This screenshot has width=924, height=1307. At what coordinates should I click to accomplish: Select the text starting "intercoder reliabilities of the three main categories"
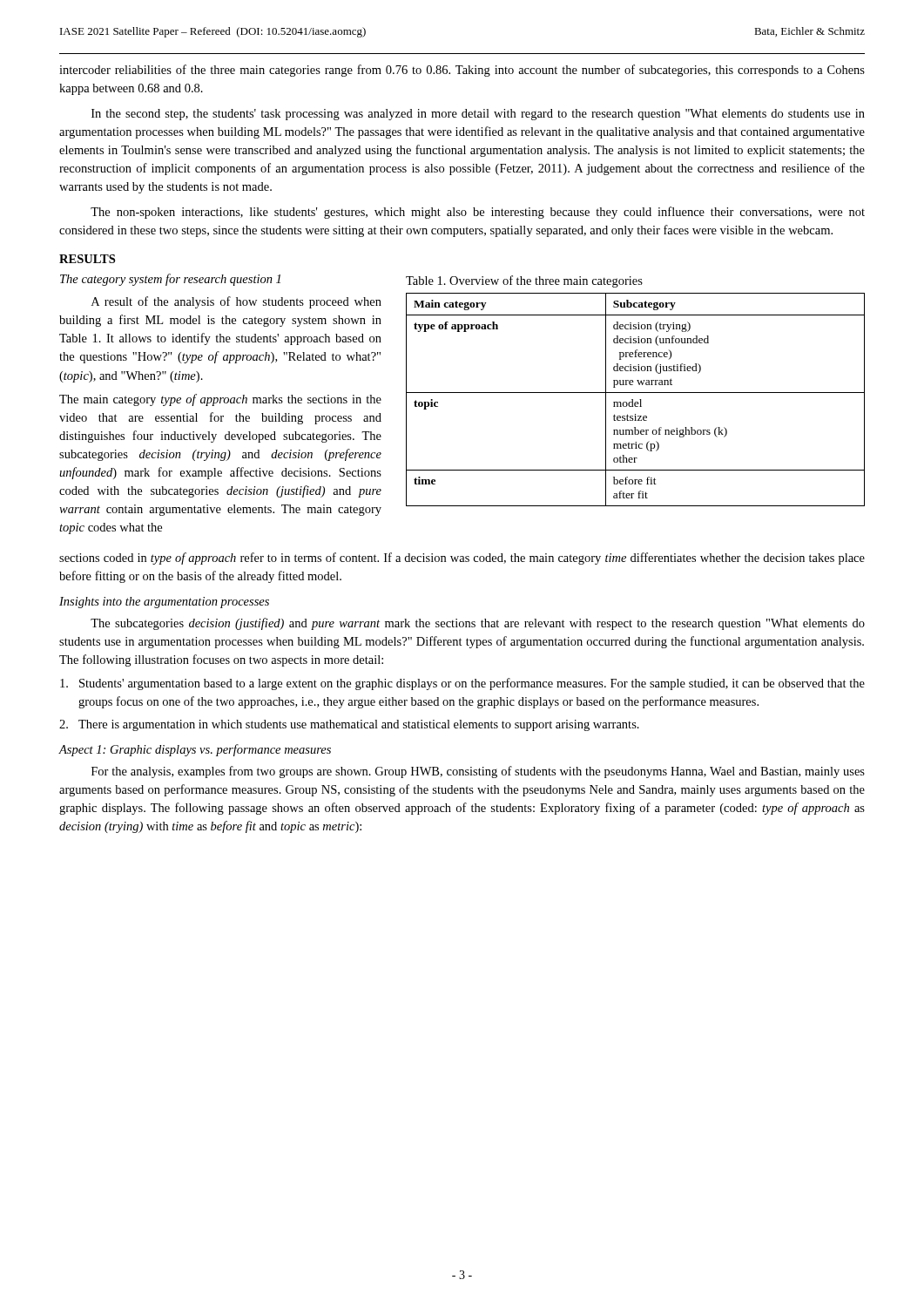click(x=462, y=79)
